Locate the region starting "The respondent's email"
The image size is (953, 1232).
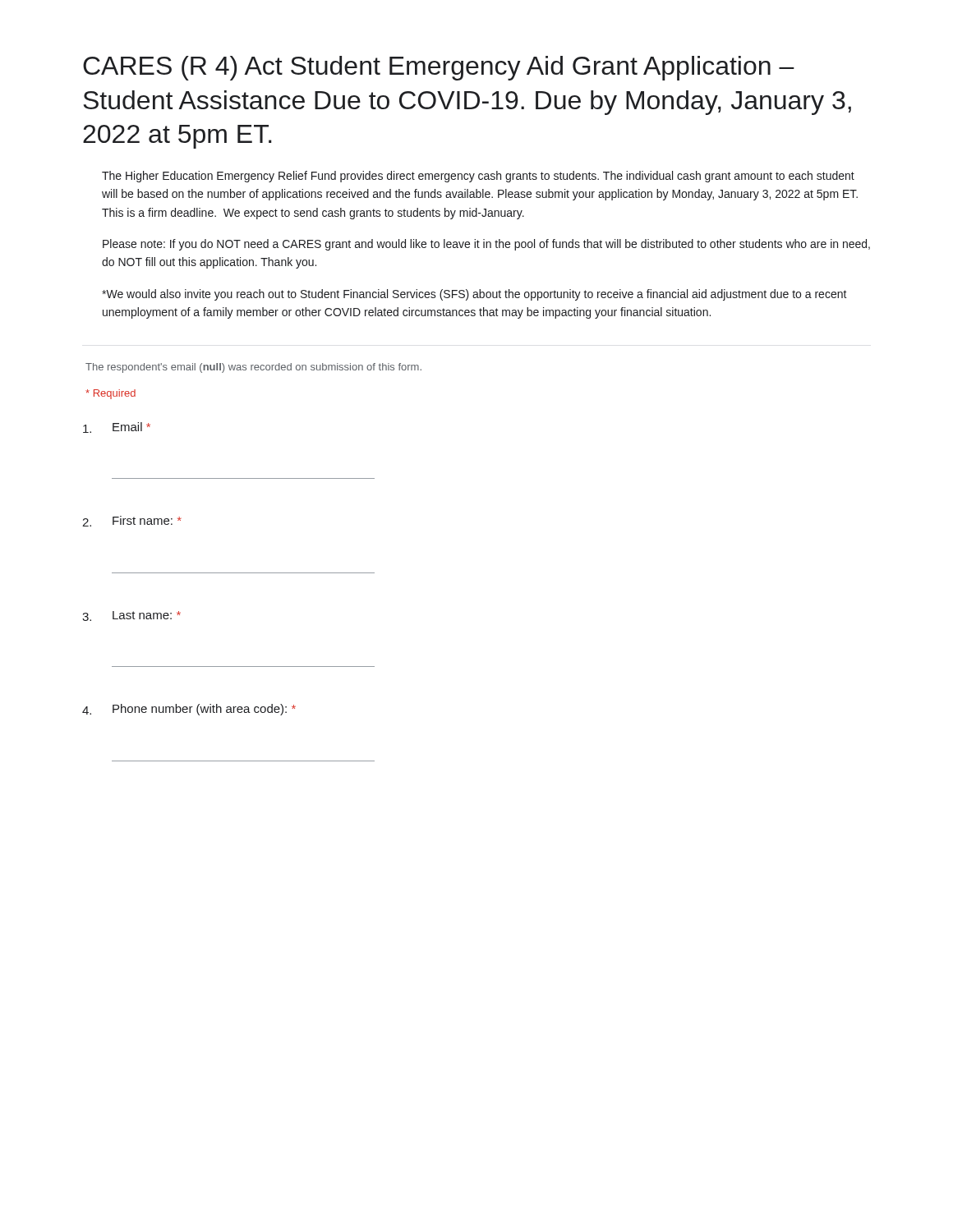(253, 368)
